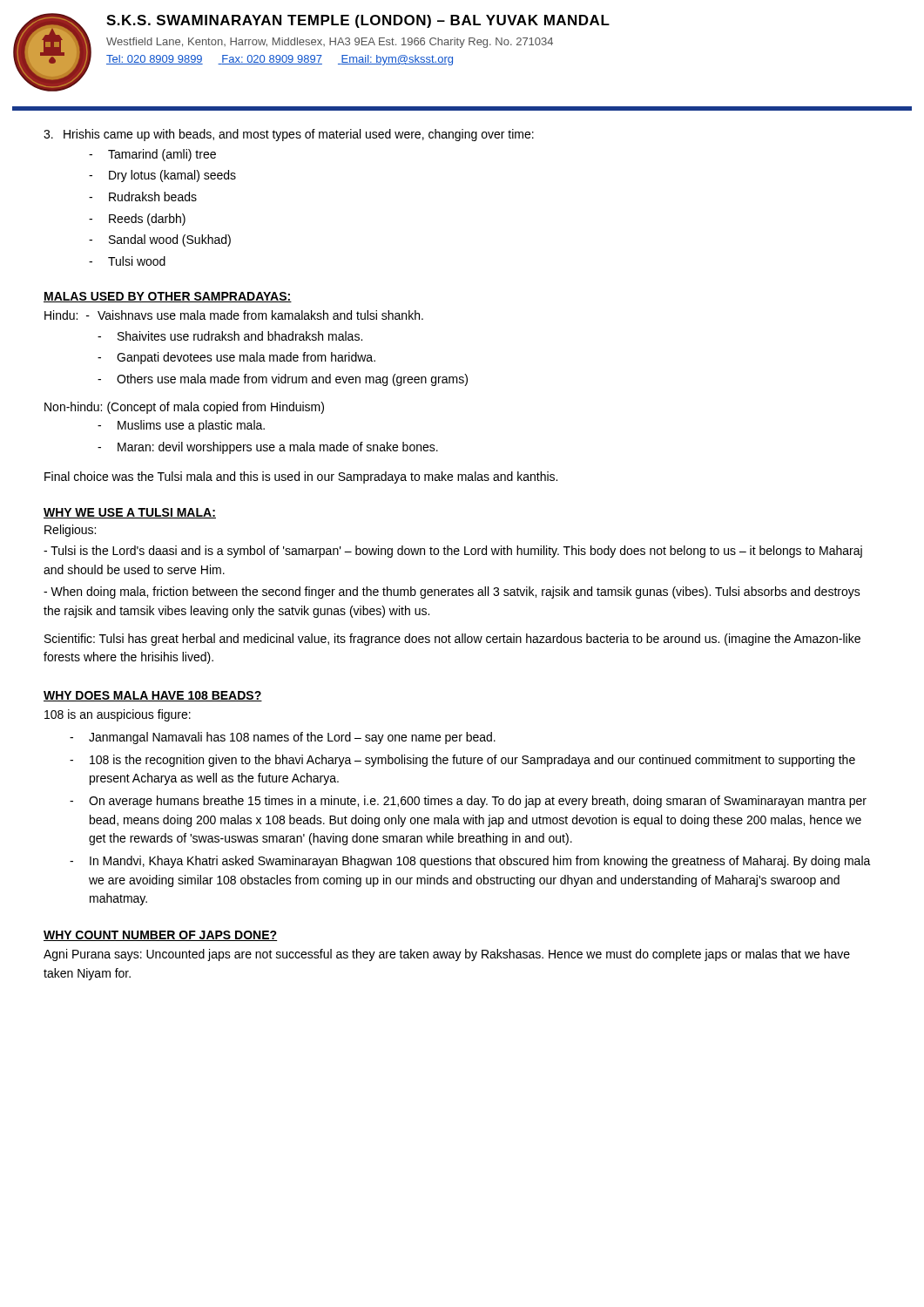The image size is (924, 1307).
Task: Find the text block with the text "Final choice was the Tulsi mala and"
Action: click(x=301, y=476)
